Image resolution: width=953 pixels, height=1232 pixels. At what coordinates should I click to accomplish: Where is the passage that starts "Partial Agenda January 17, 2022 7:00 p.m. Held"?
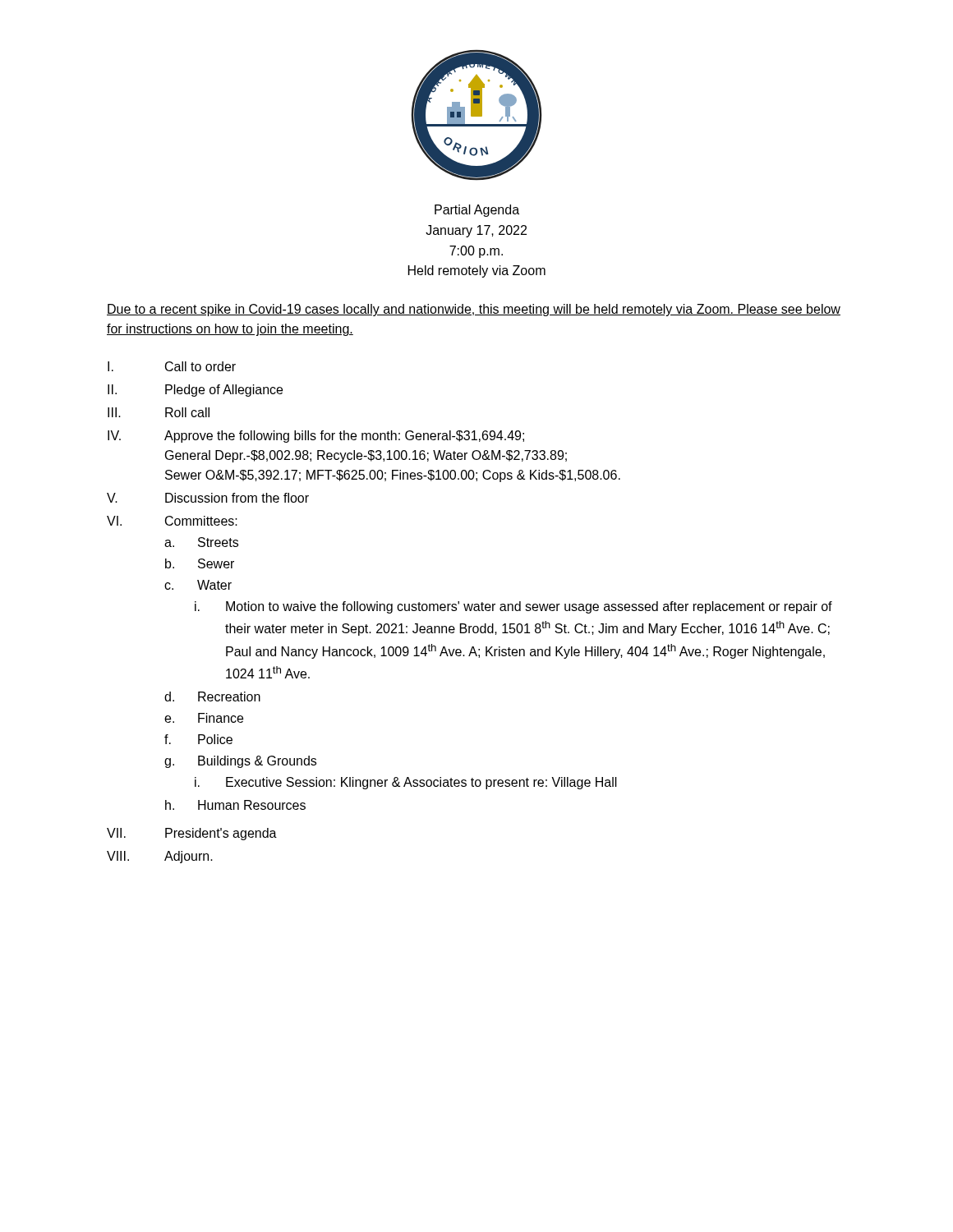[x=476, y=240]
